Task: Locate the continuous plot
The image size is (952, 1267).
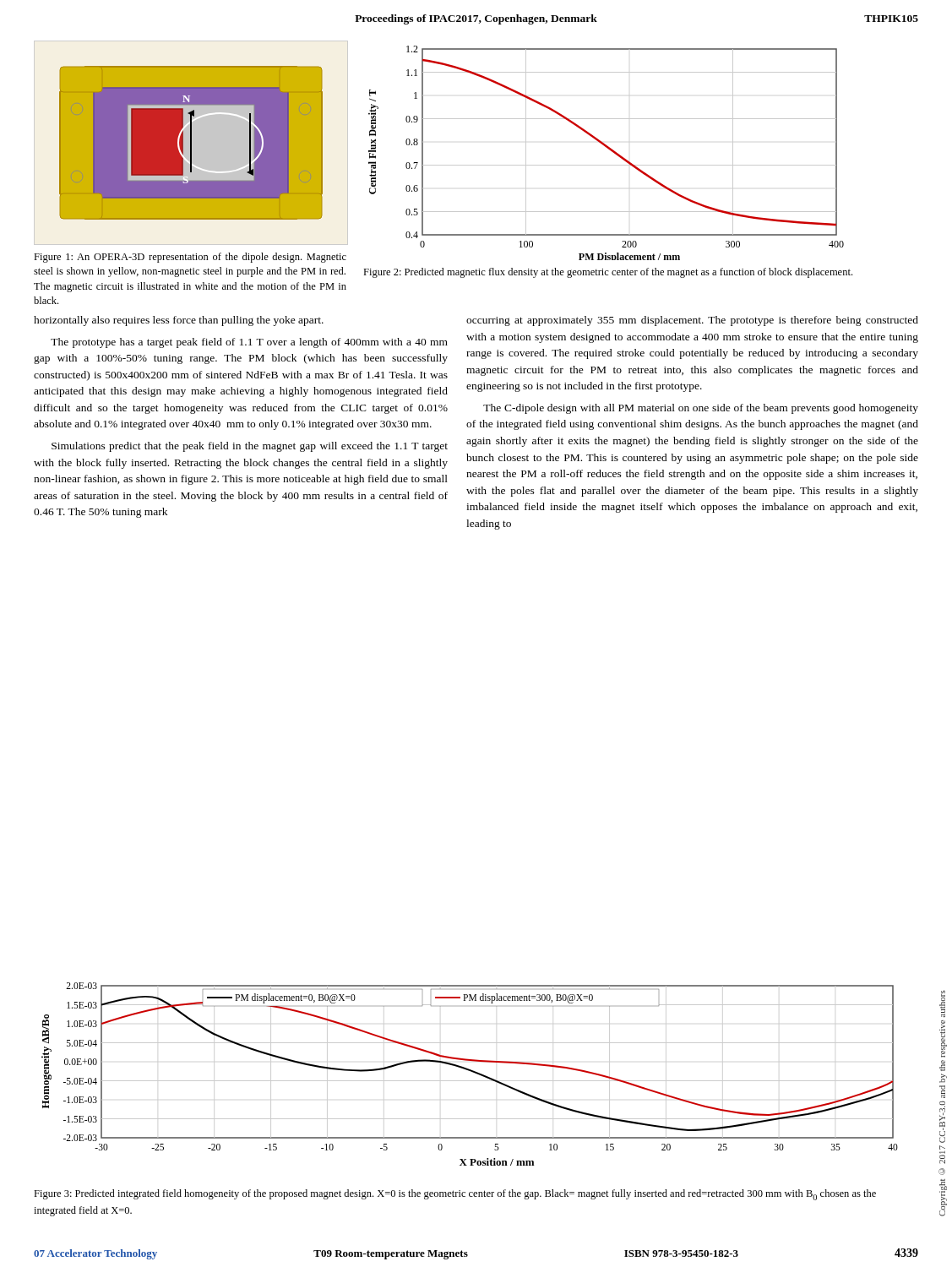Action: pos(641,150)
